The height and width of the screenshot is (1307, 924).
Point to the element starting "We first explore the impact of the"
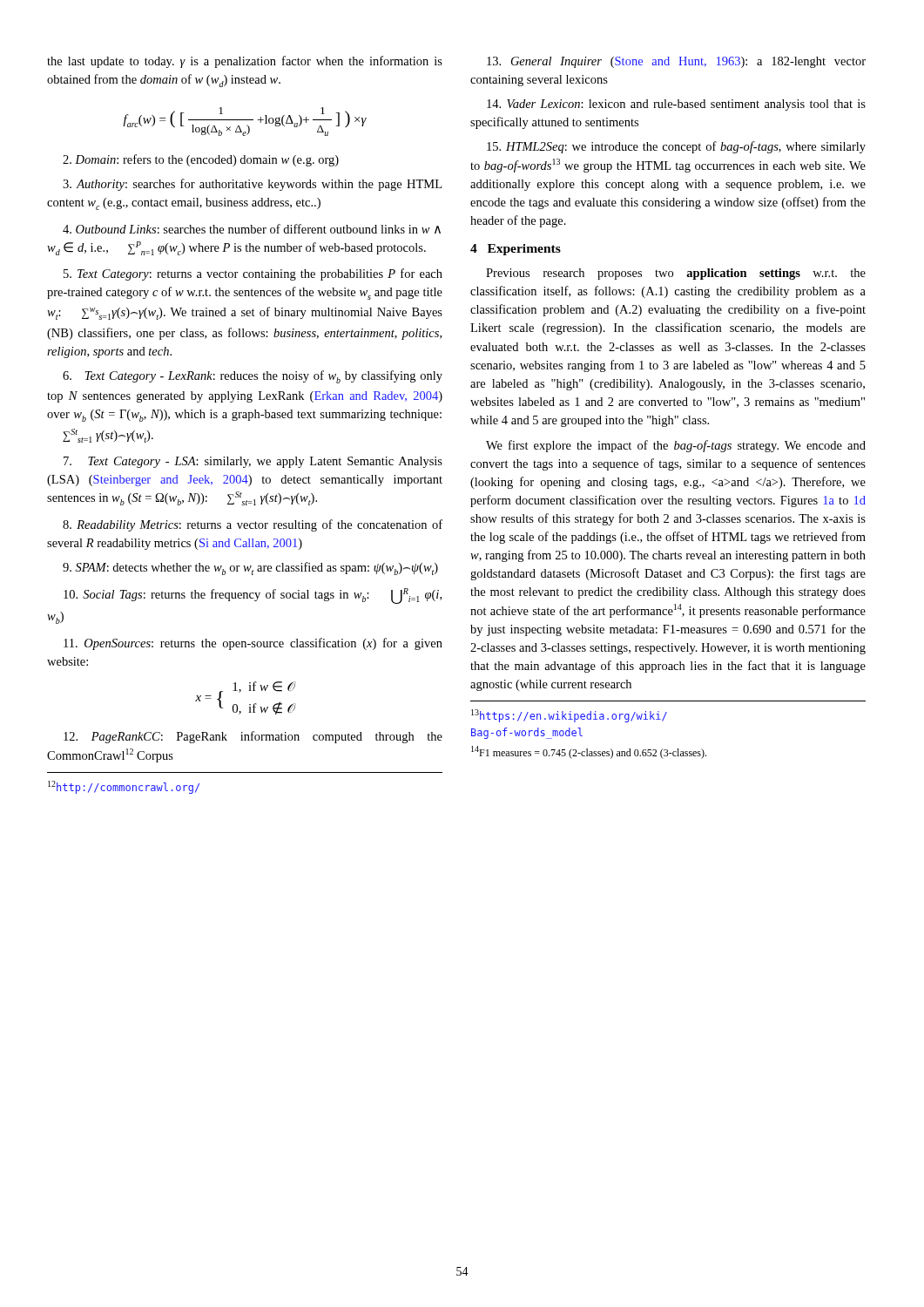click(668, 565)
